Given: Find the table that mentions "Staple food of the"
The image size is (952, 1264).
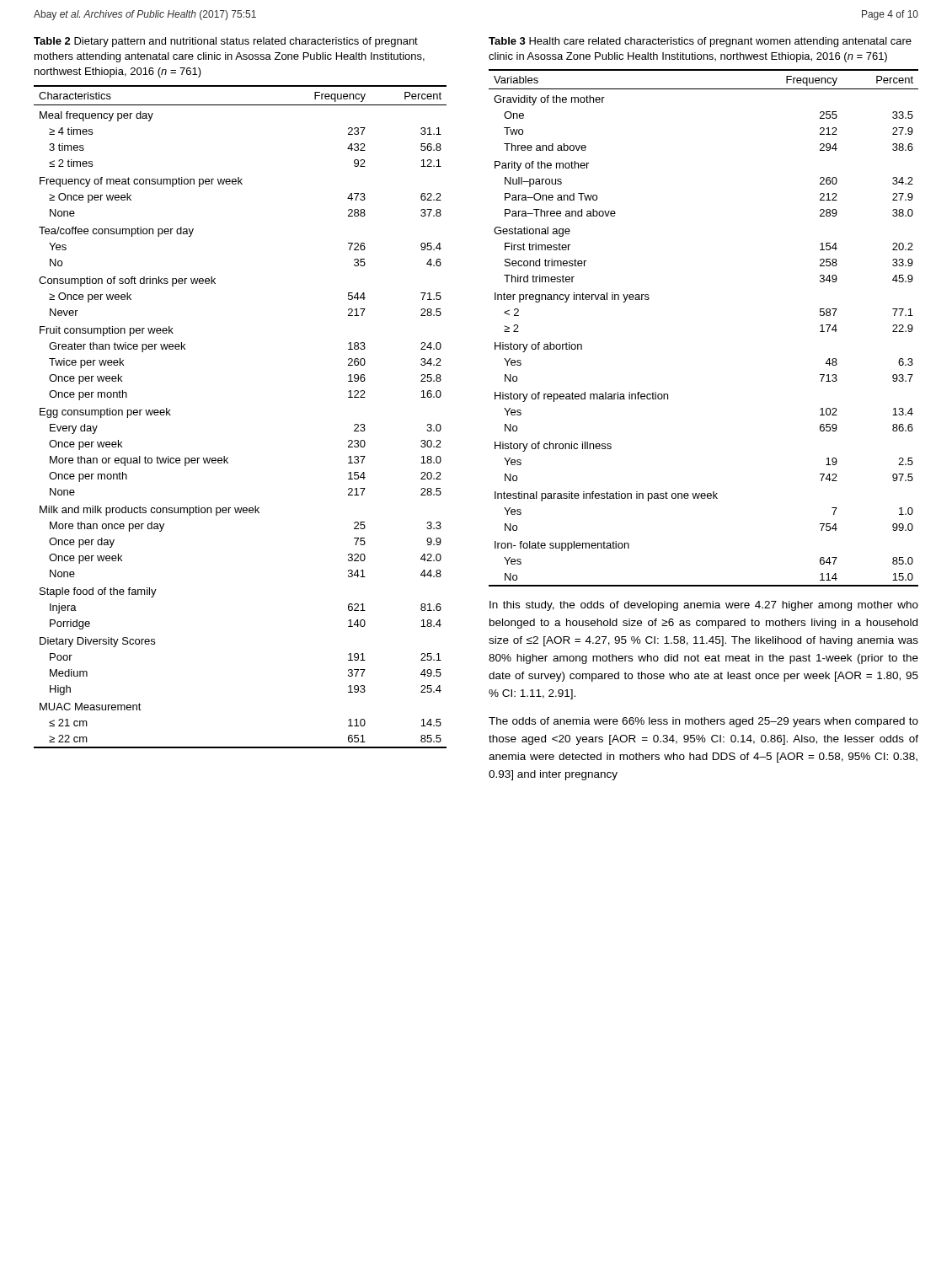Looking at the screenshot, I should [x=240, y=416].
